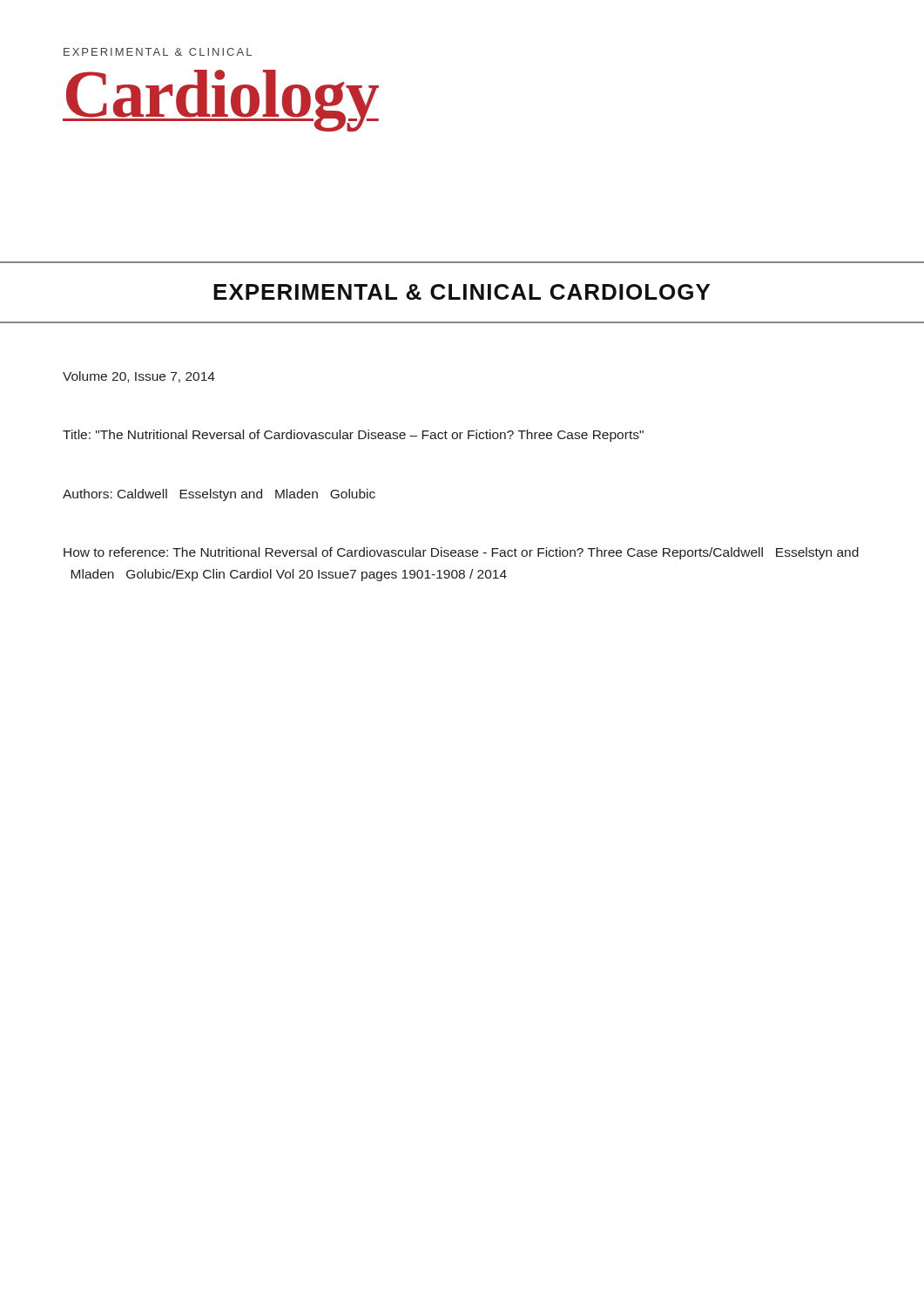Locate the text starting "EXPERIMENTAL & CLINICAL CARDIOLOGY"
The height and width of the screenshot is (1307, 924).
[462, 292]
